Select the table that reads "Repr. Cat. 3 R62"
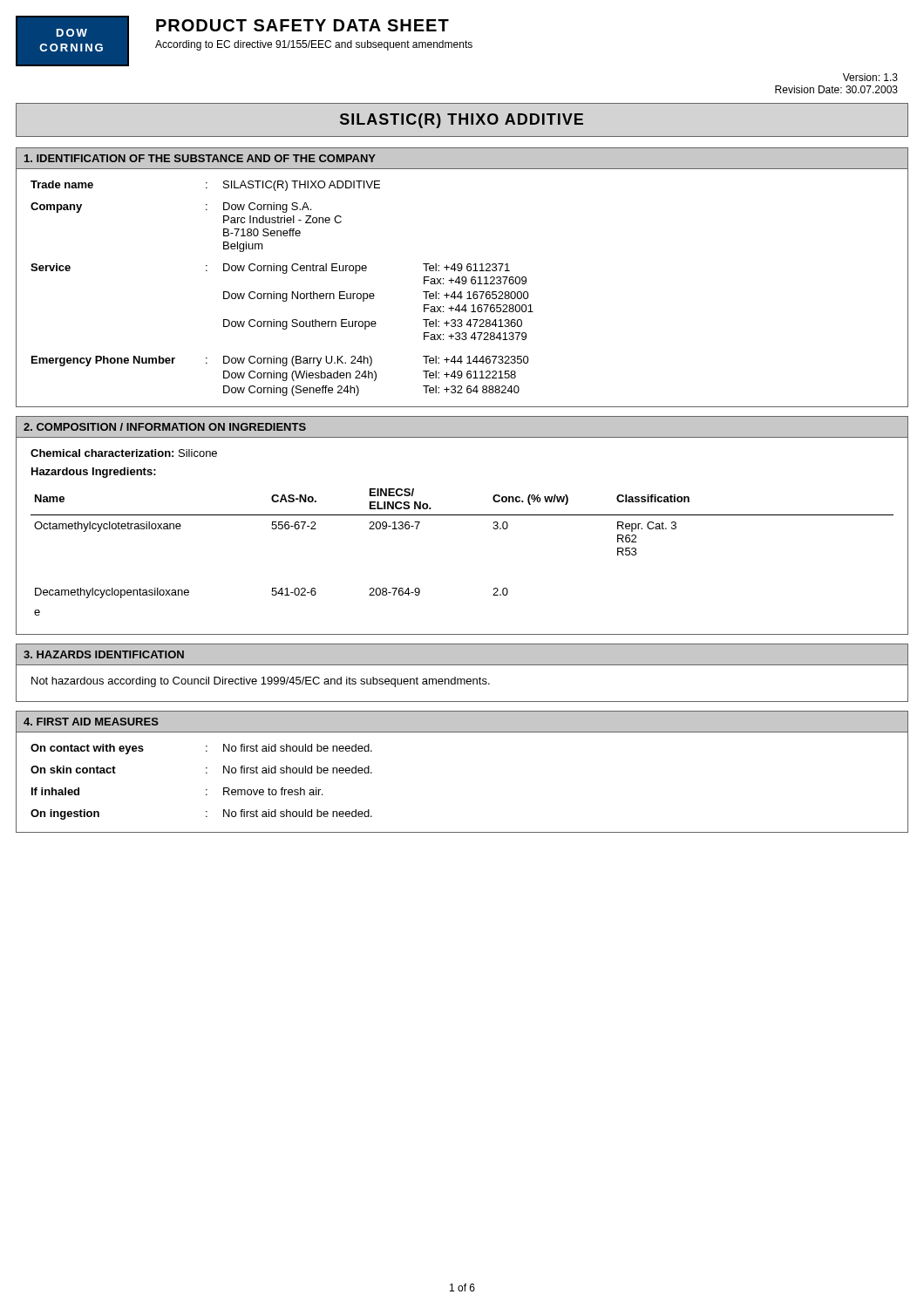 coord(462,552)
